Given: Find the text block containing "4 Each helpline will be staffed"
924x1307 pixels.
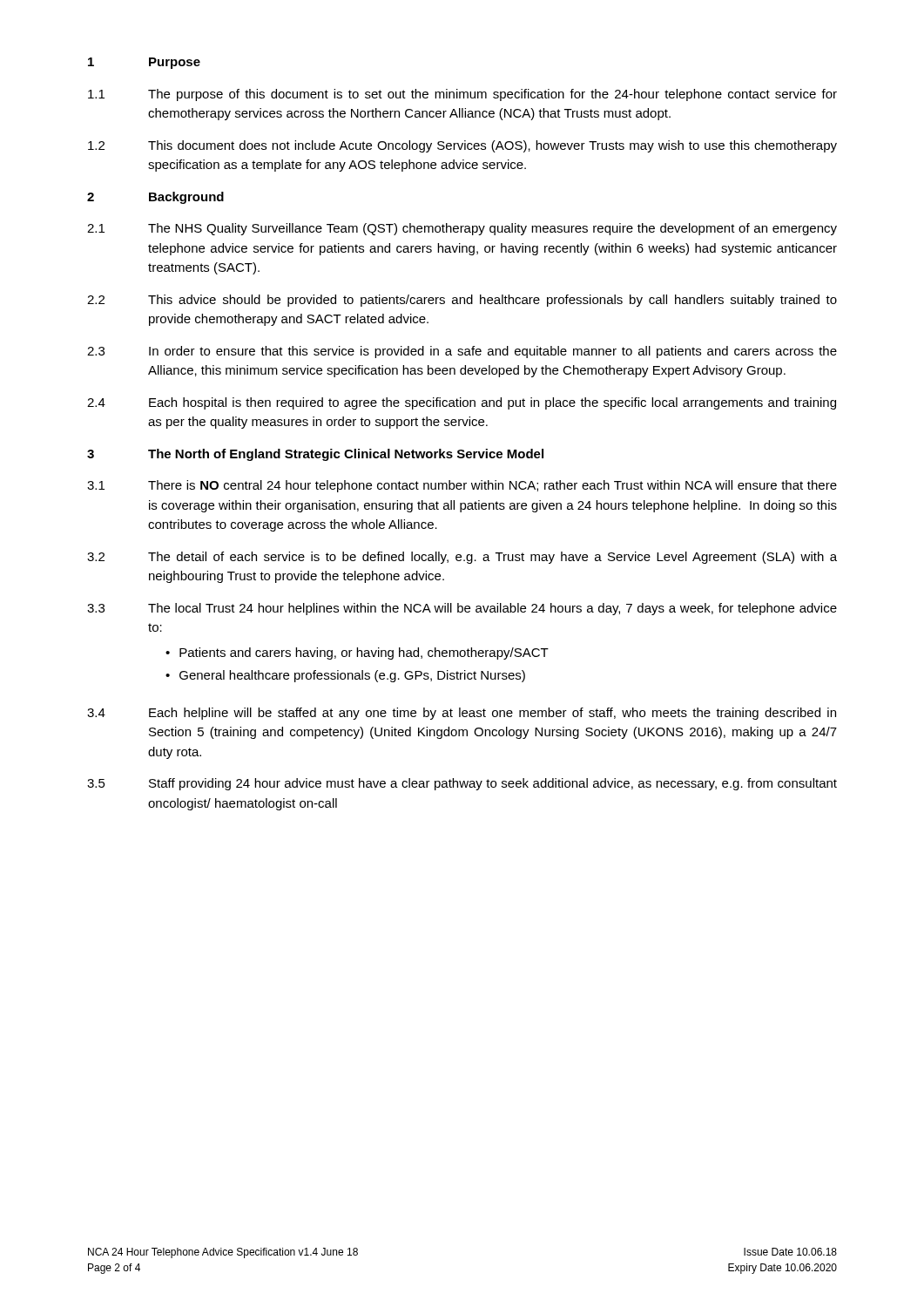Looking at the screenshot, I should coord(462,732).
